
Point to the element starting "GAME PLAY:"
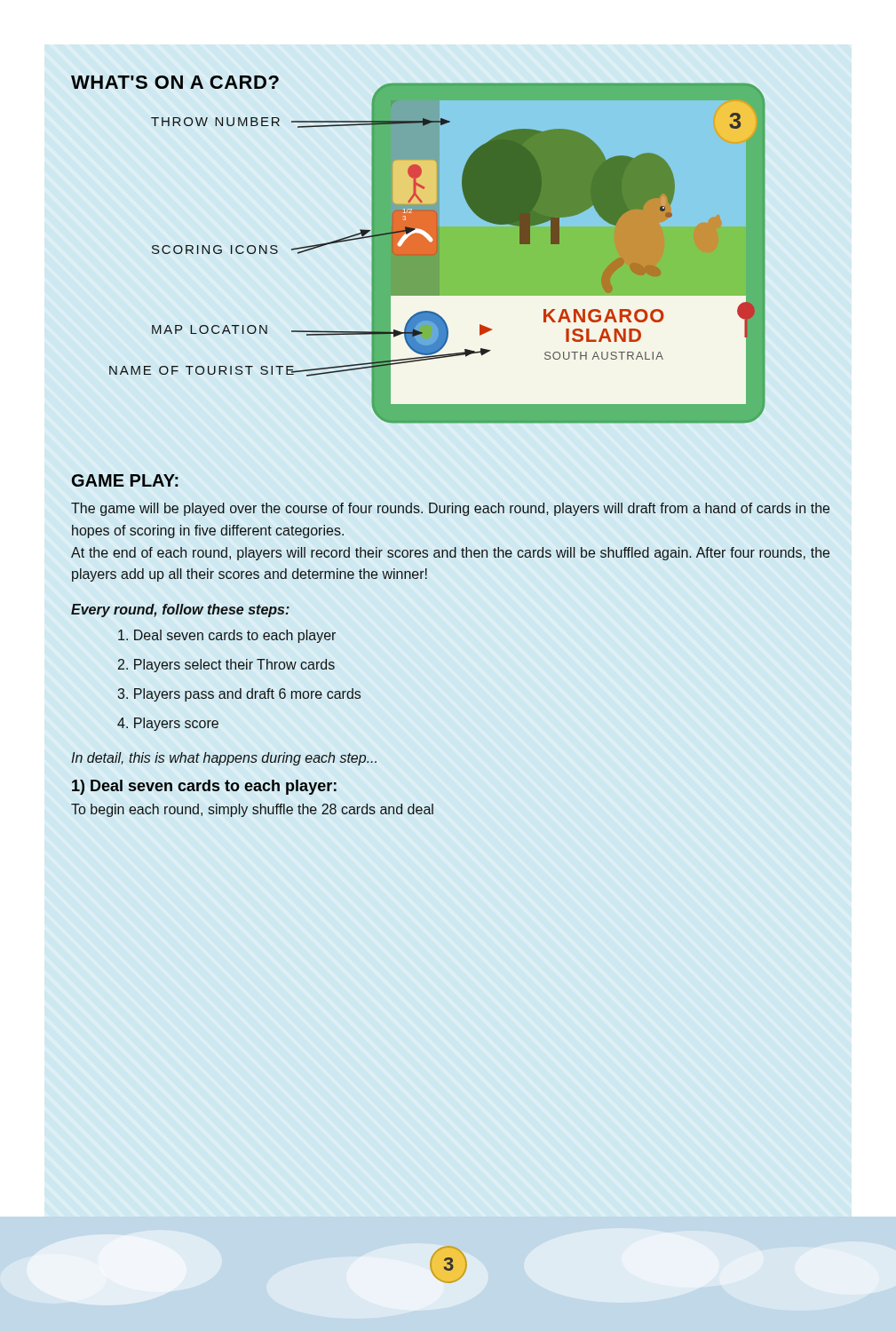click(125, 480)
